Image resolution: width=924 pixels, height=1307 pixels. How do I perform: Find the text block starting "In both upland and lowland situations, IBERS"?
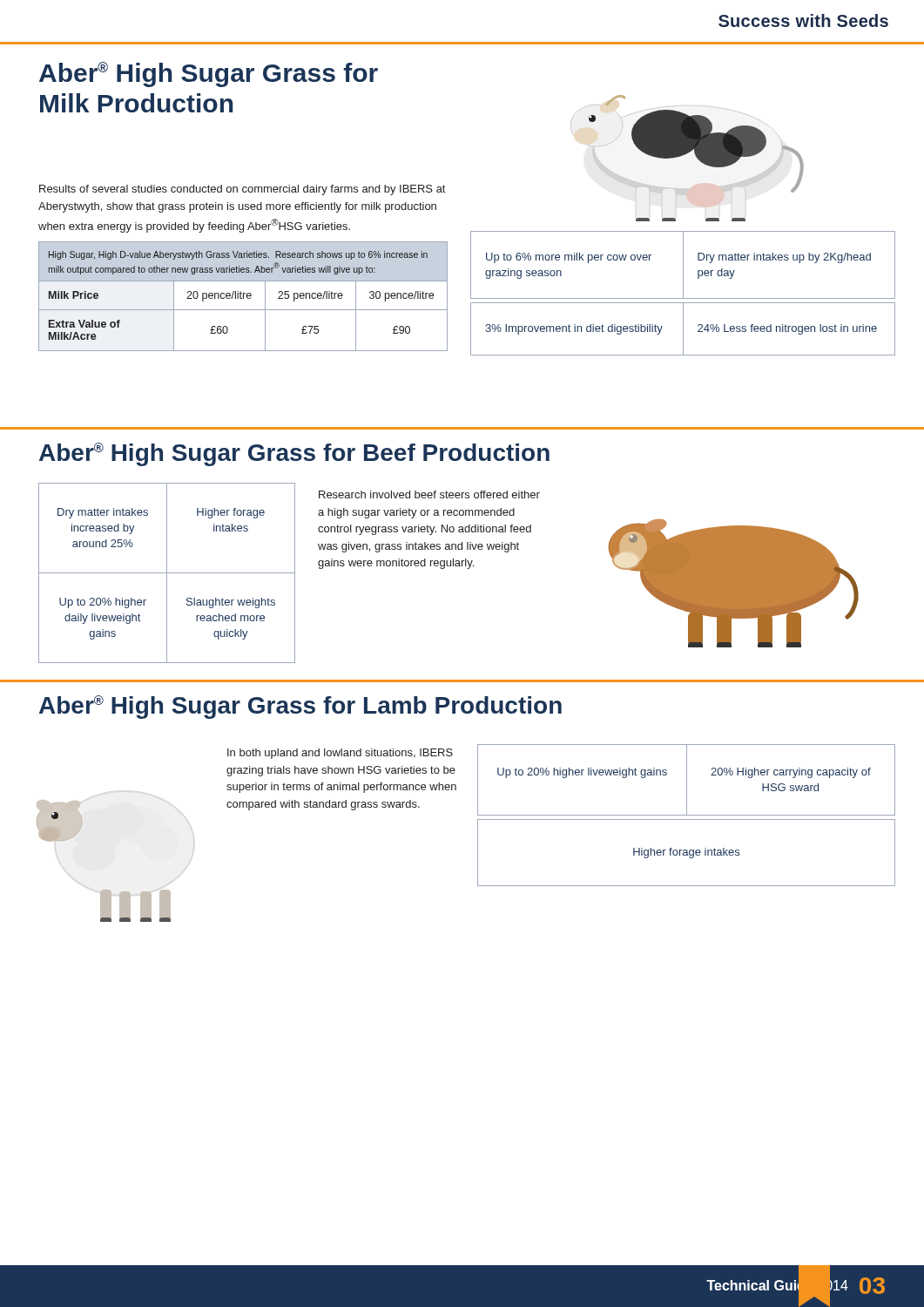click(342, 778)
